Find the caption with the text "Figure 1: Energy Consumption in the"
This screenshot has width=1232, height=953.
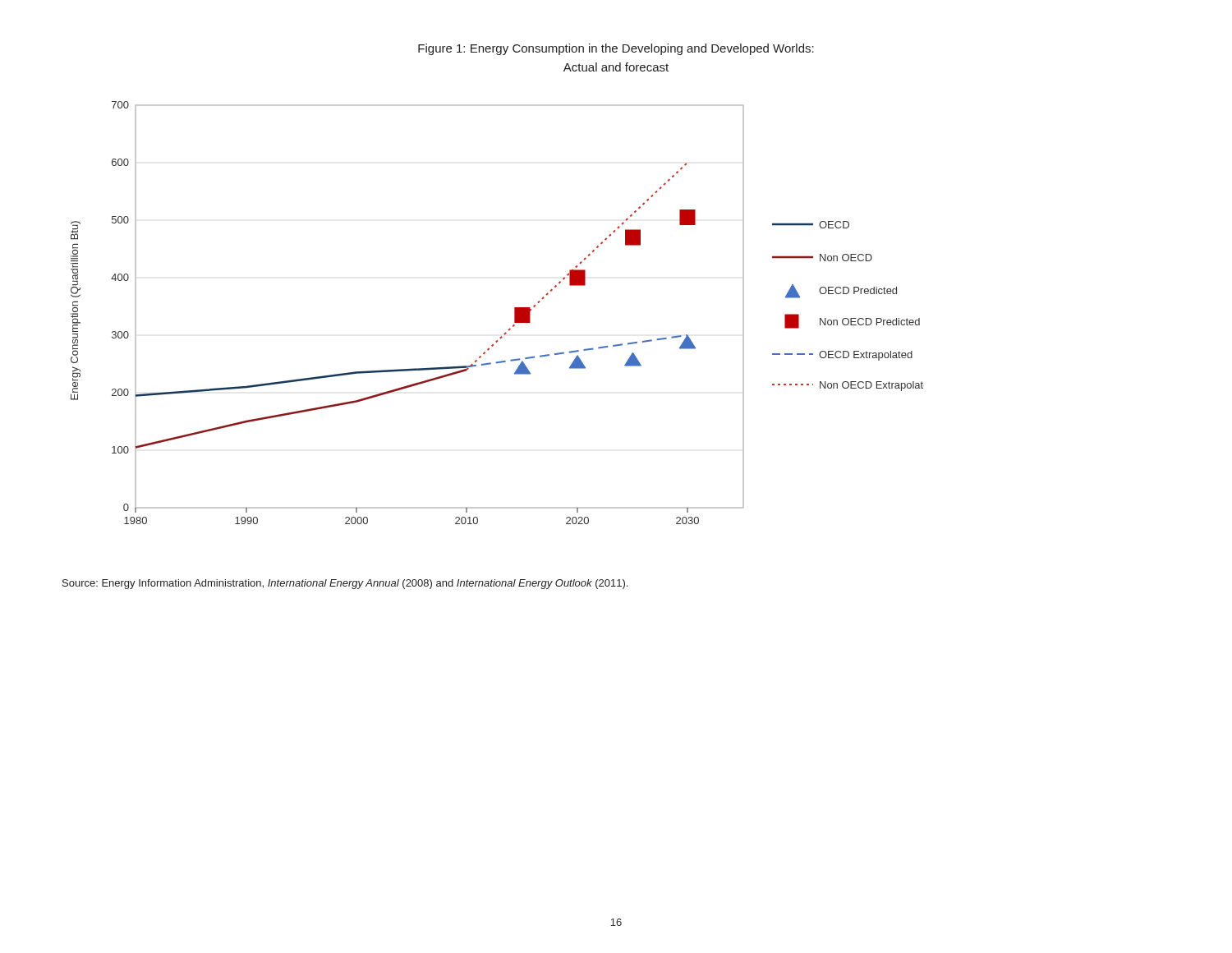point(616,57)
